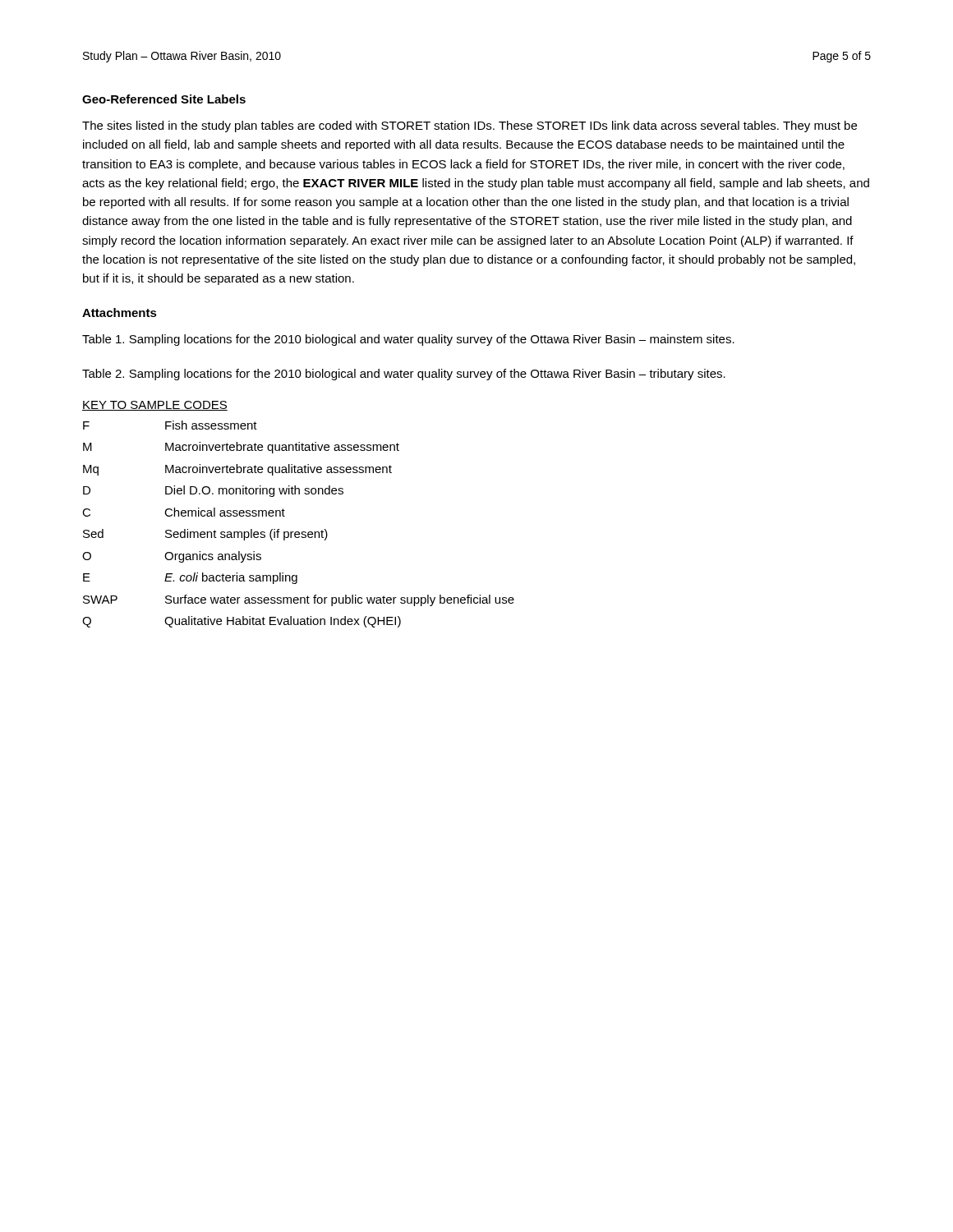Select the element starting "Q Qualitative Habitat"

[370, 621]
